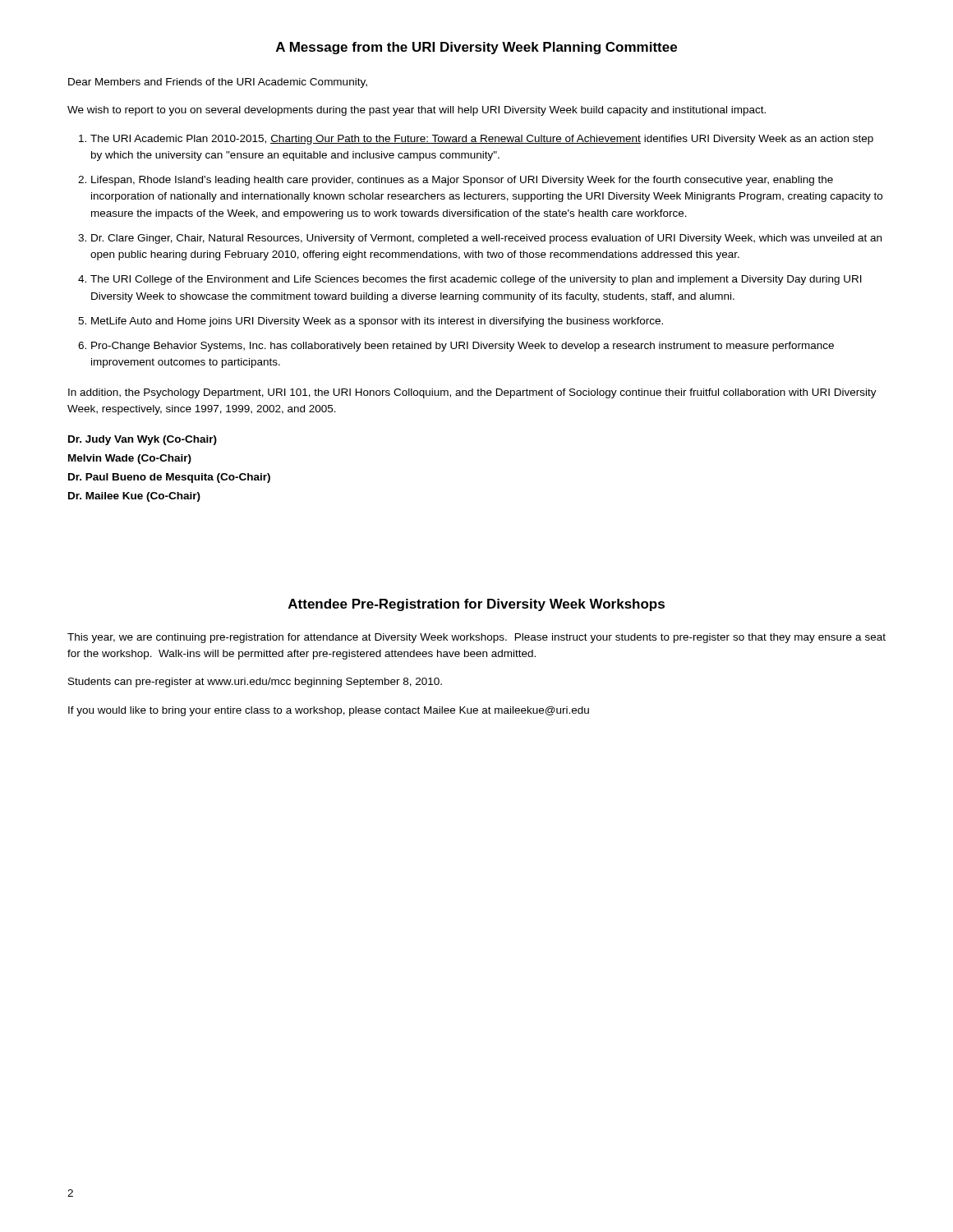Select the list item containing "Dr. Clare Ginger, Chair, Natural Resources,"
The image size is (953, 1232).
click(486, 246)
